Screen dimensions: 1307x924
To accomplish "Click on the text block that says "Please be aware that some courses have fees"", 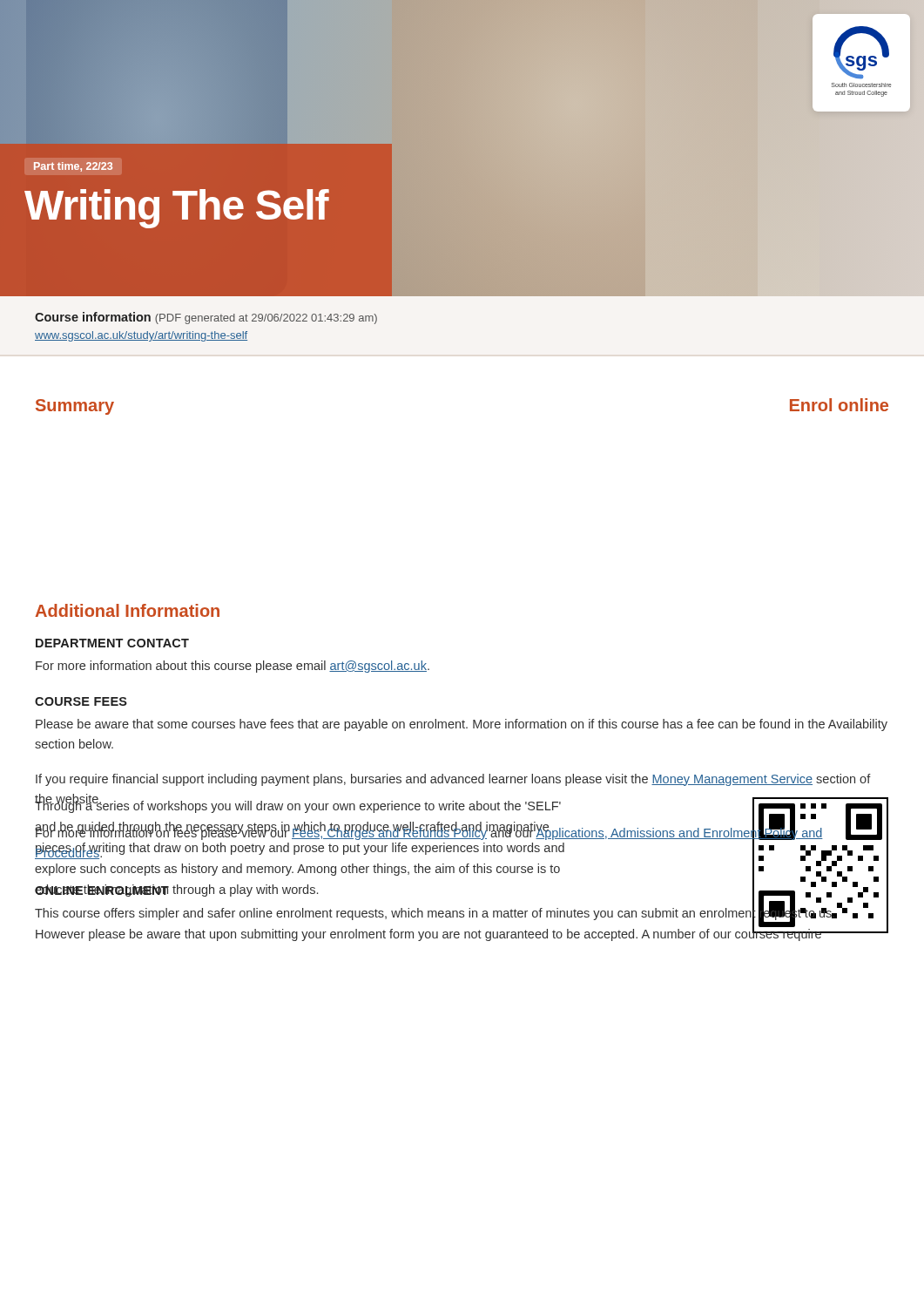I will click(x=462, y=735).
